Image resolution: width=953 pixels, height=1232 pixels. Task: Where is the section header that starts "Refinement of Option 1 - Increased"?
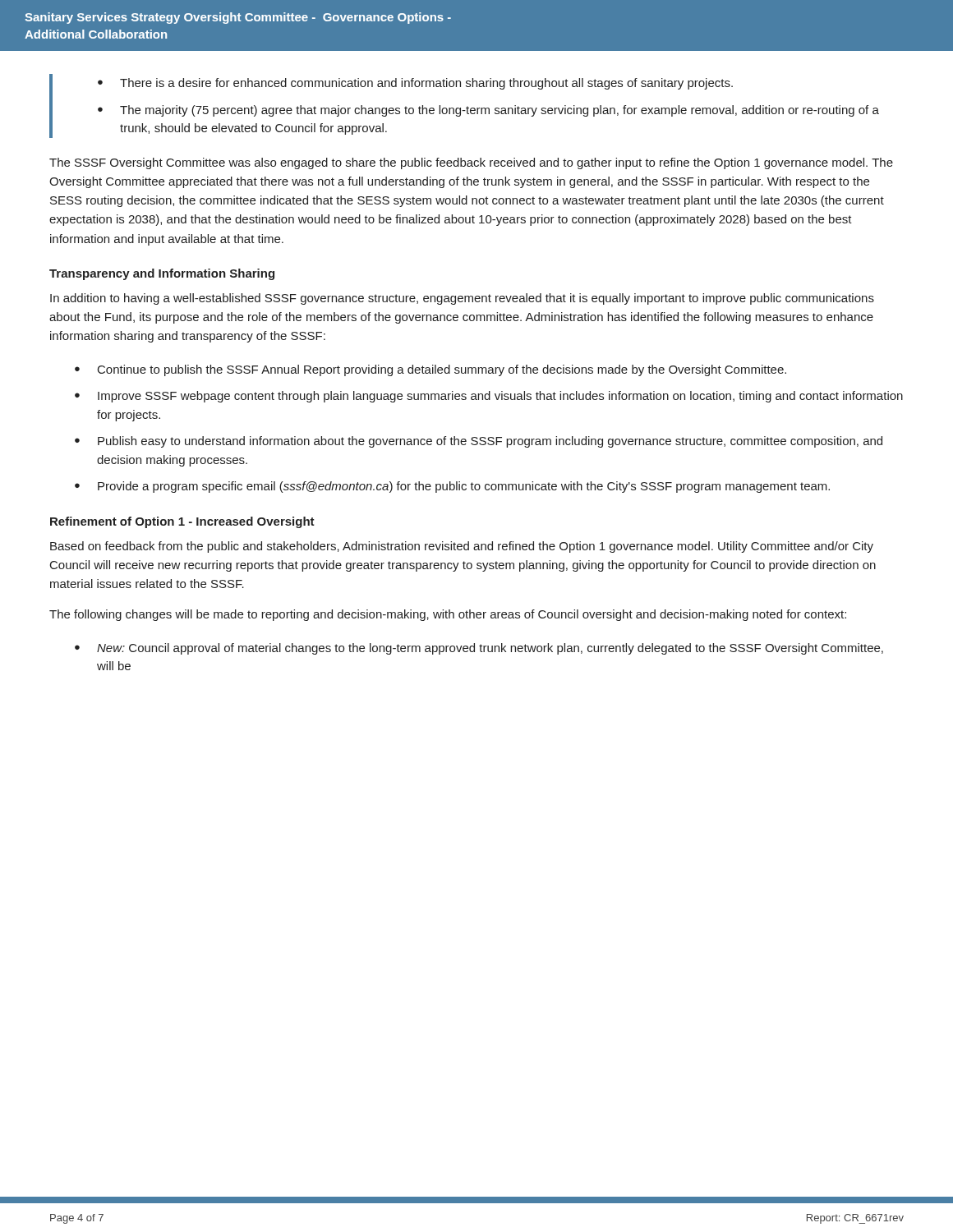pyautogui.click(x=182, y=521)
